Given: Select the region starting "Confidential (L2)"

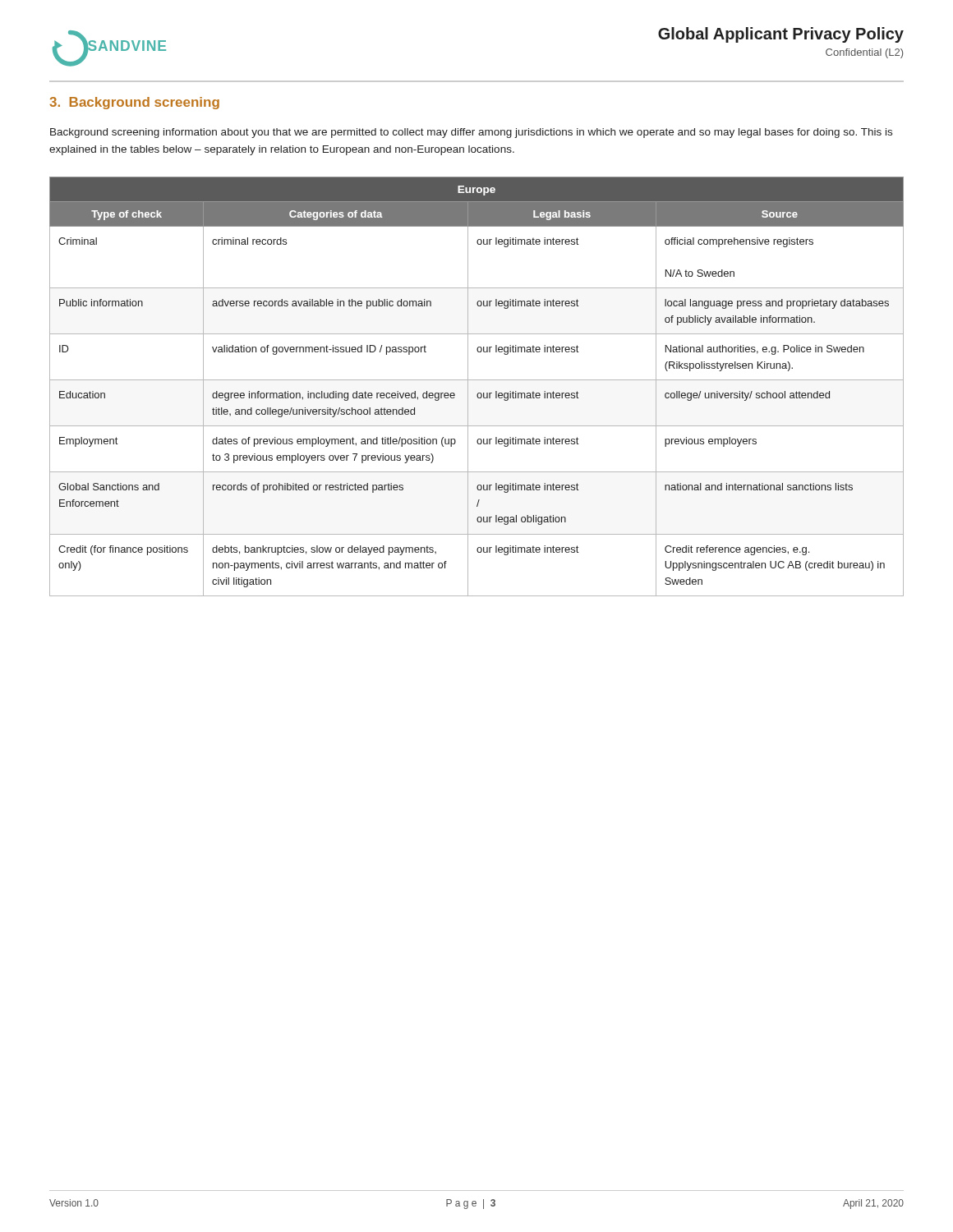Looking at the screenshot, I should click(x=865, y=52).
